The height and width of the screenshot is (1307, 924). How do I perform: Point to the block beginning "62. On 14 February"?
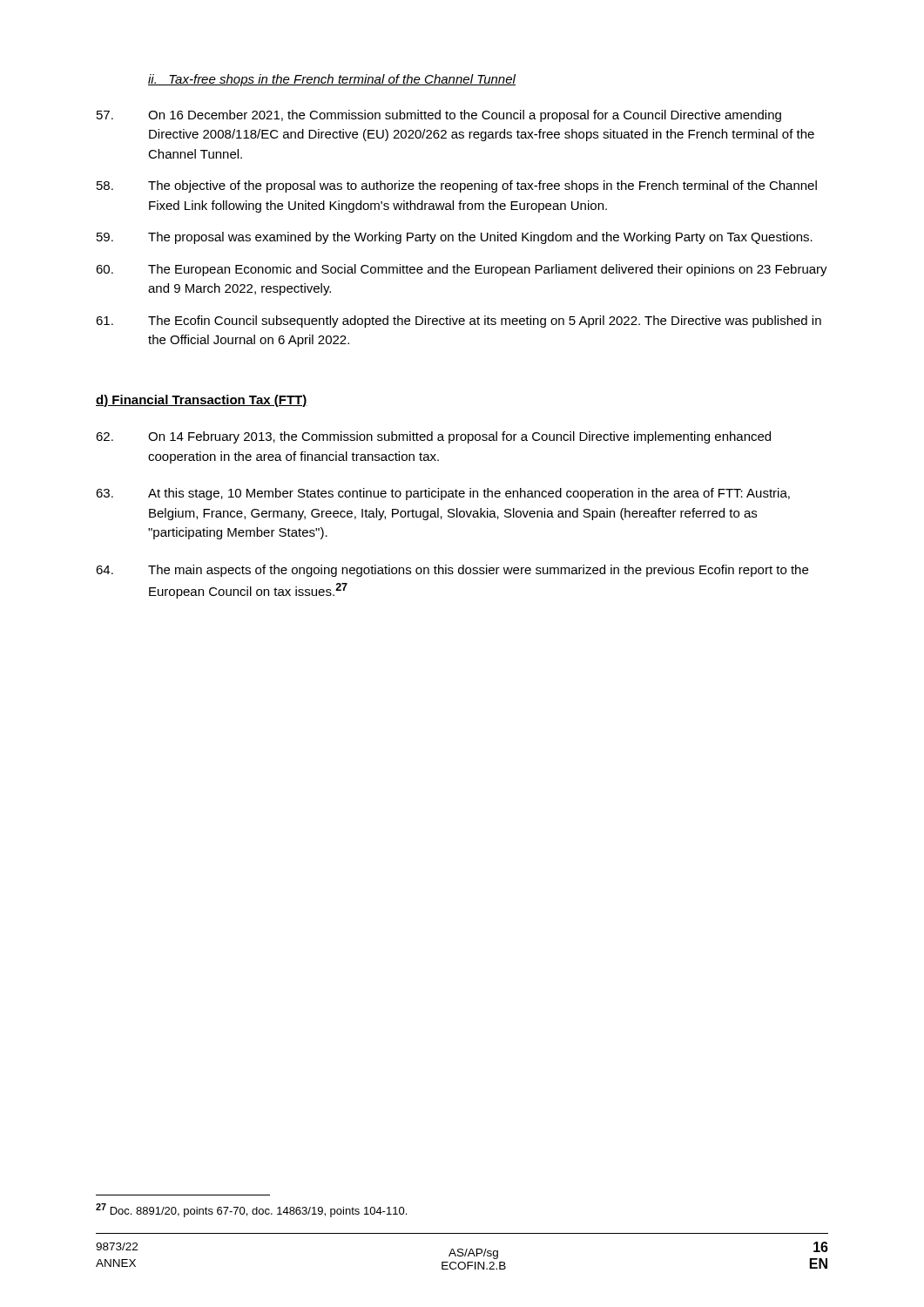click(462, 447)
